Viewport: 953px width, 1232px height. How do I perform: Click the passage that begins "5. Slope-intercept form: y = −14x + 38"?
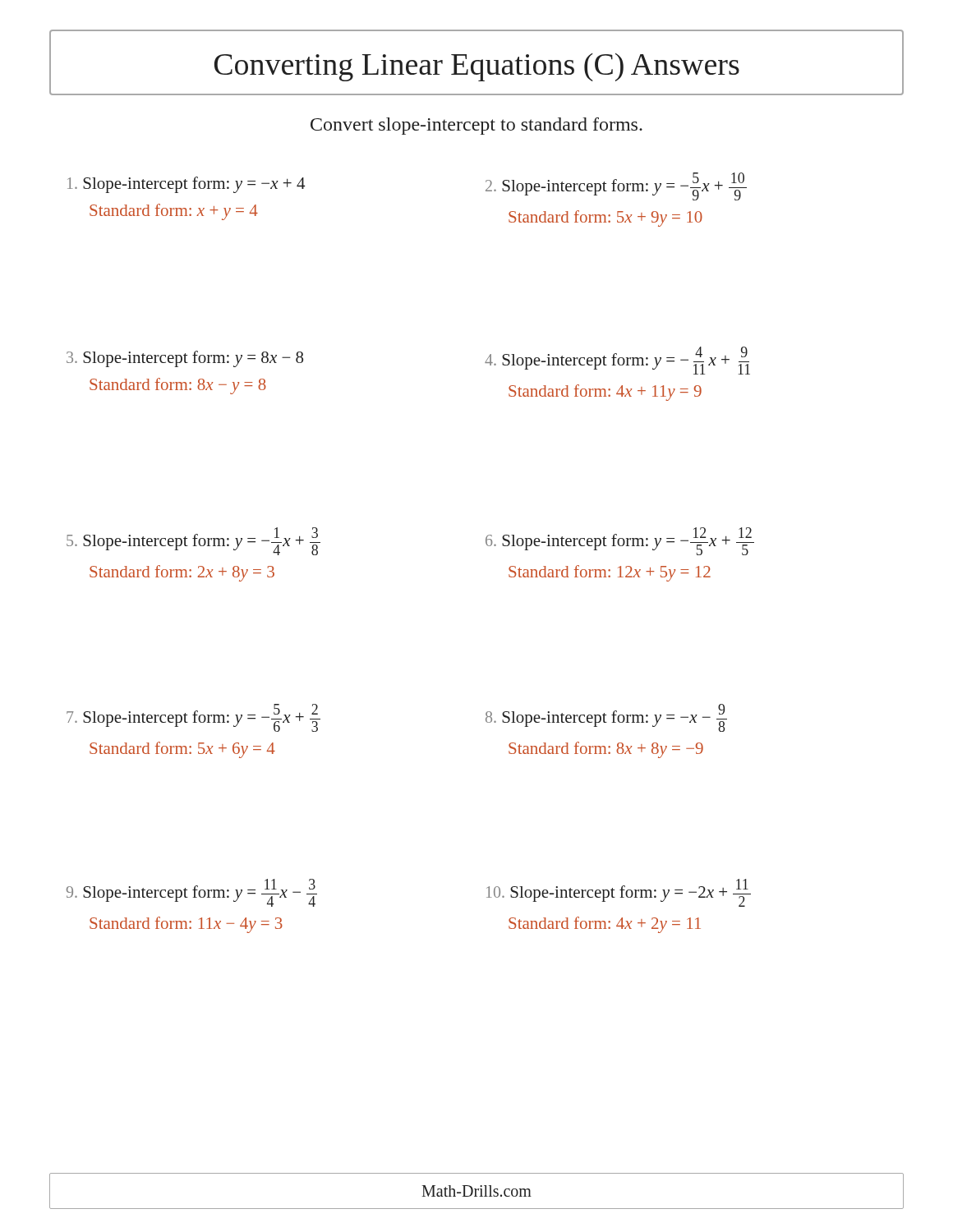[x=246, y=554]
